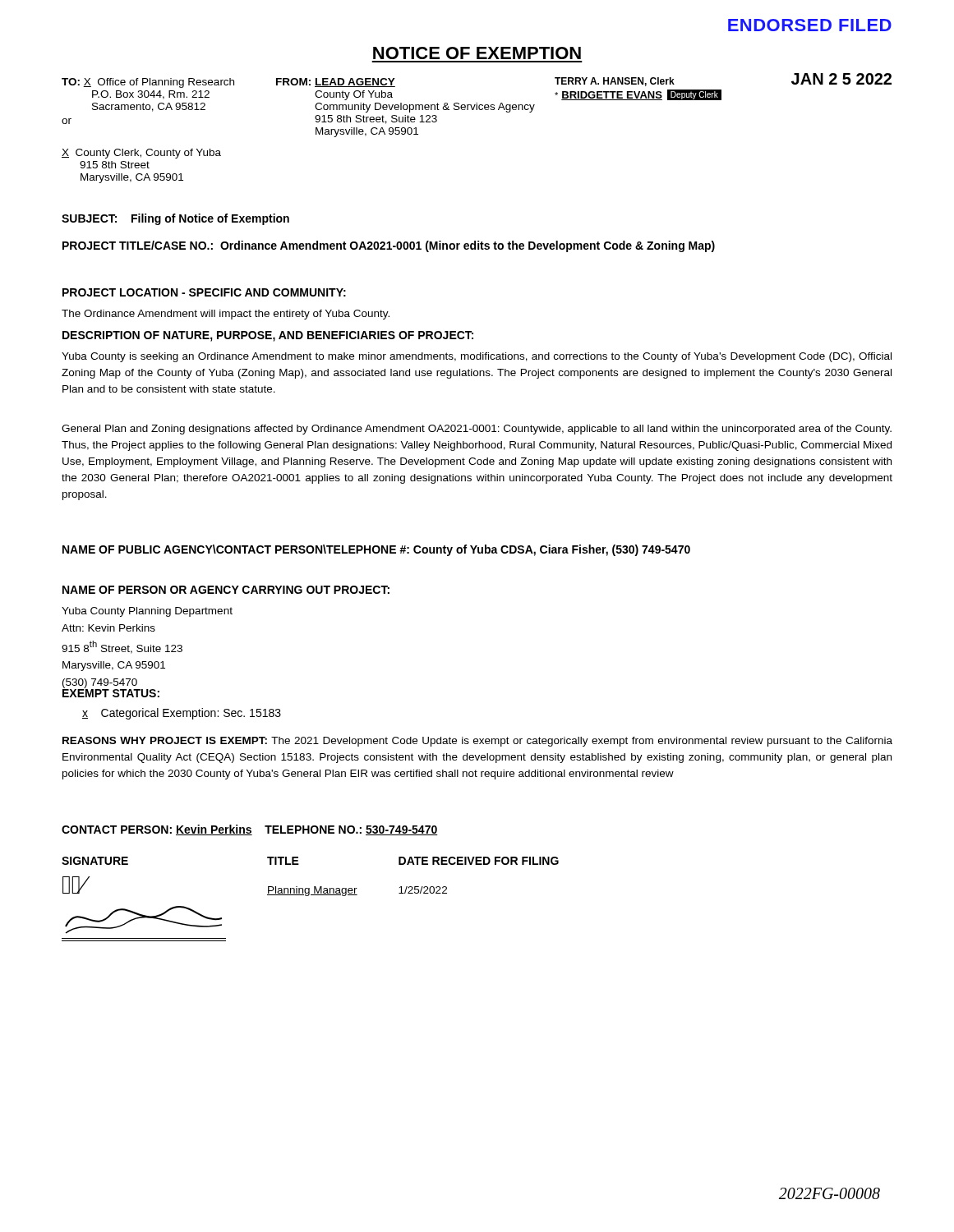Viewport: 954px width, 1232px height.
Task: Click on the element starting "NAME OF PUBLIC AGENCY\CONTACT PERSON\TELEPHONE"
Action: [x=376, y=549]
